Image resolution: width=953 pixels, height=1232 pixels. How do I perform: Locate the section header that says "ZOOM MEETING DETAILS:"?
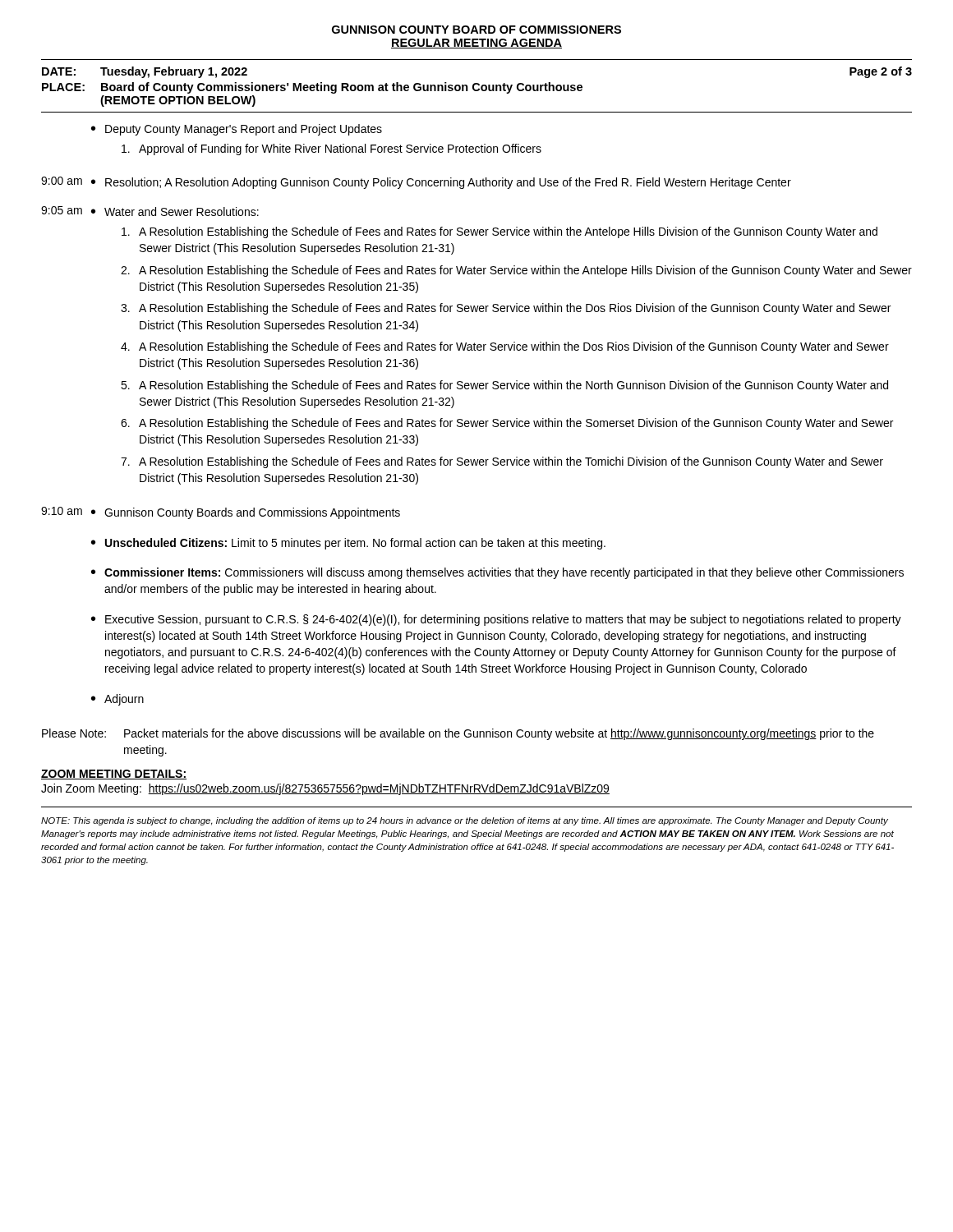tap(476, 773)
